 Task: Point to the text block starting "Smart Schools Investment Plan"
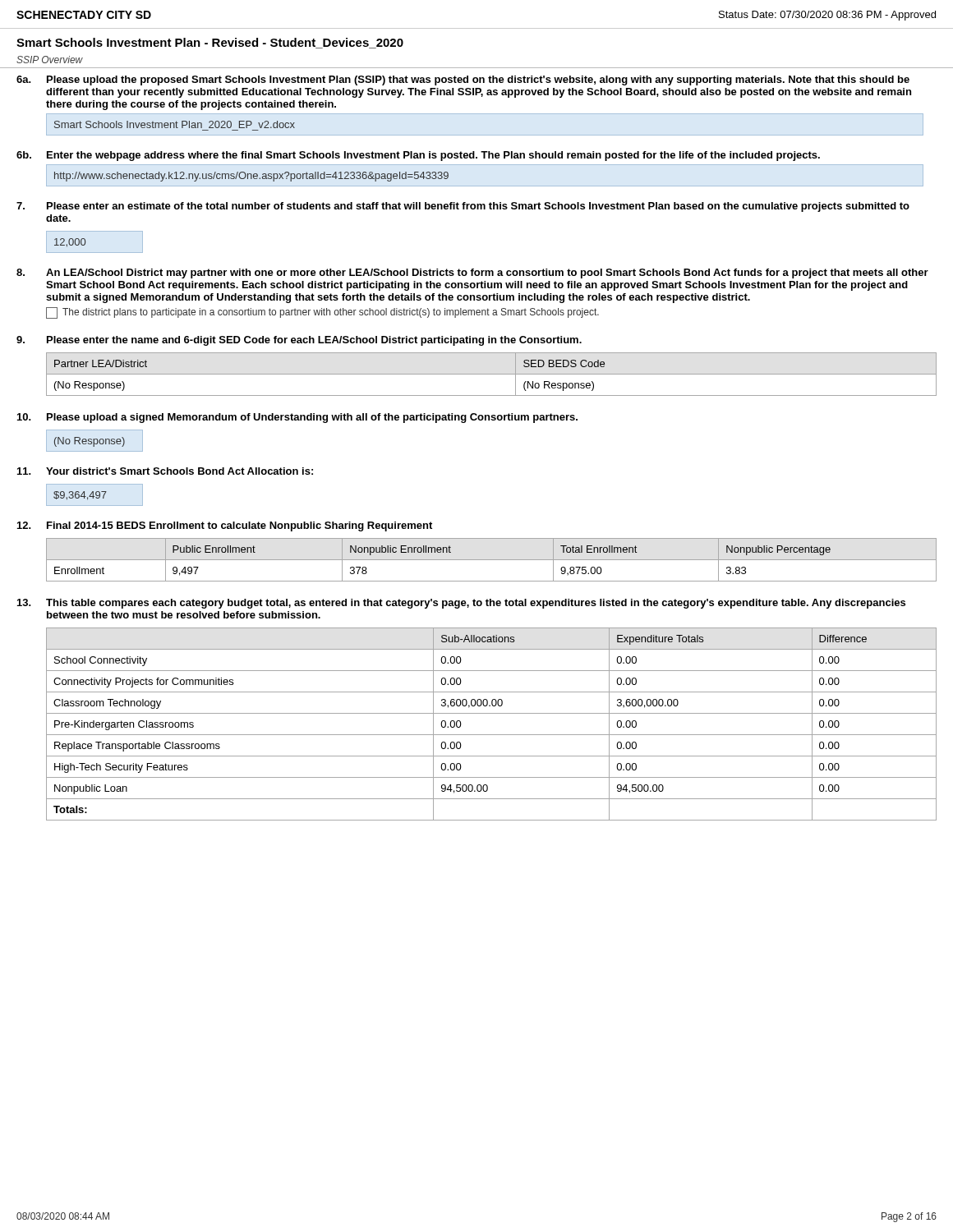(210, 42)
